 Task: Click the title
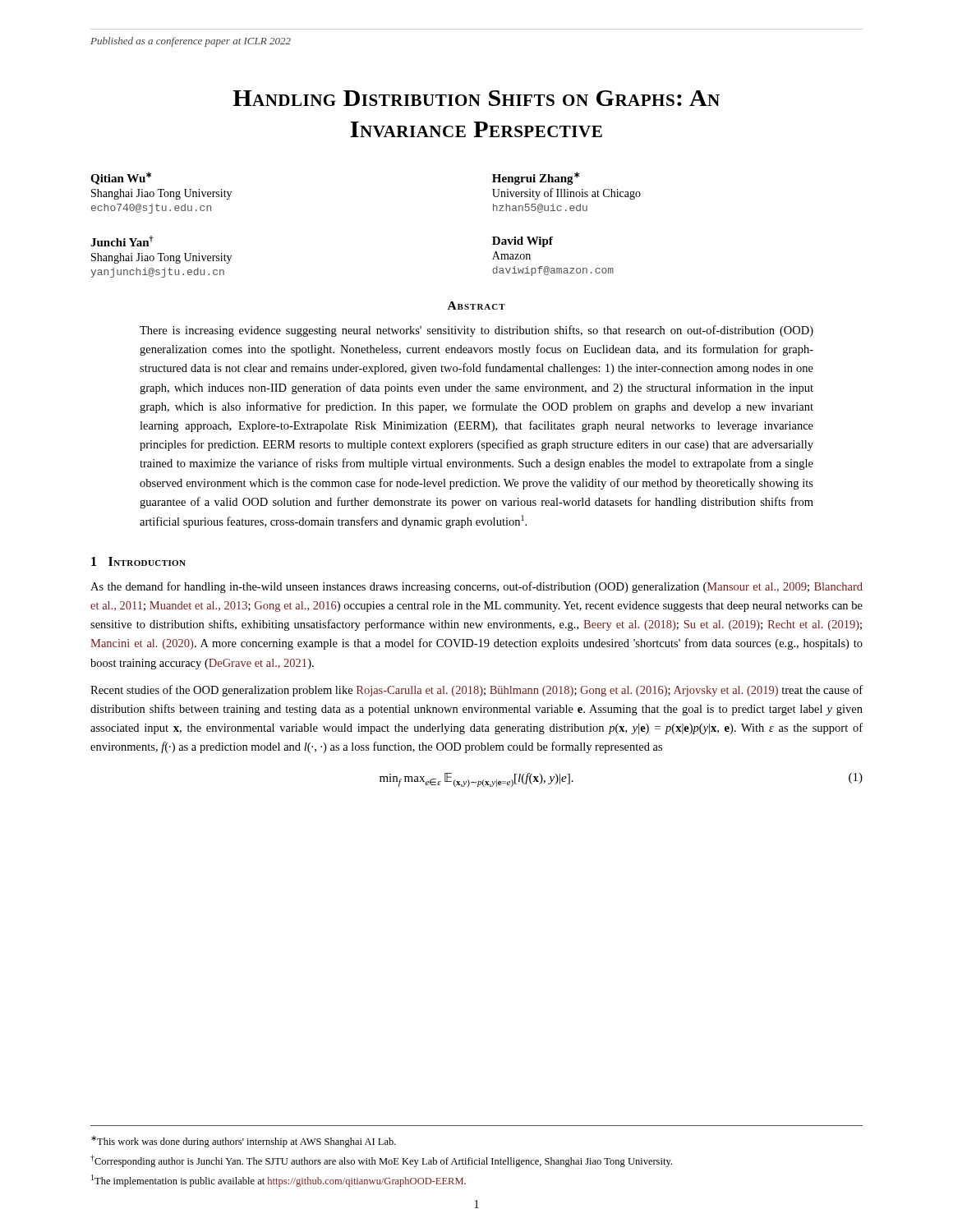coord(476,113)
